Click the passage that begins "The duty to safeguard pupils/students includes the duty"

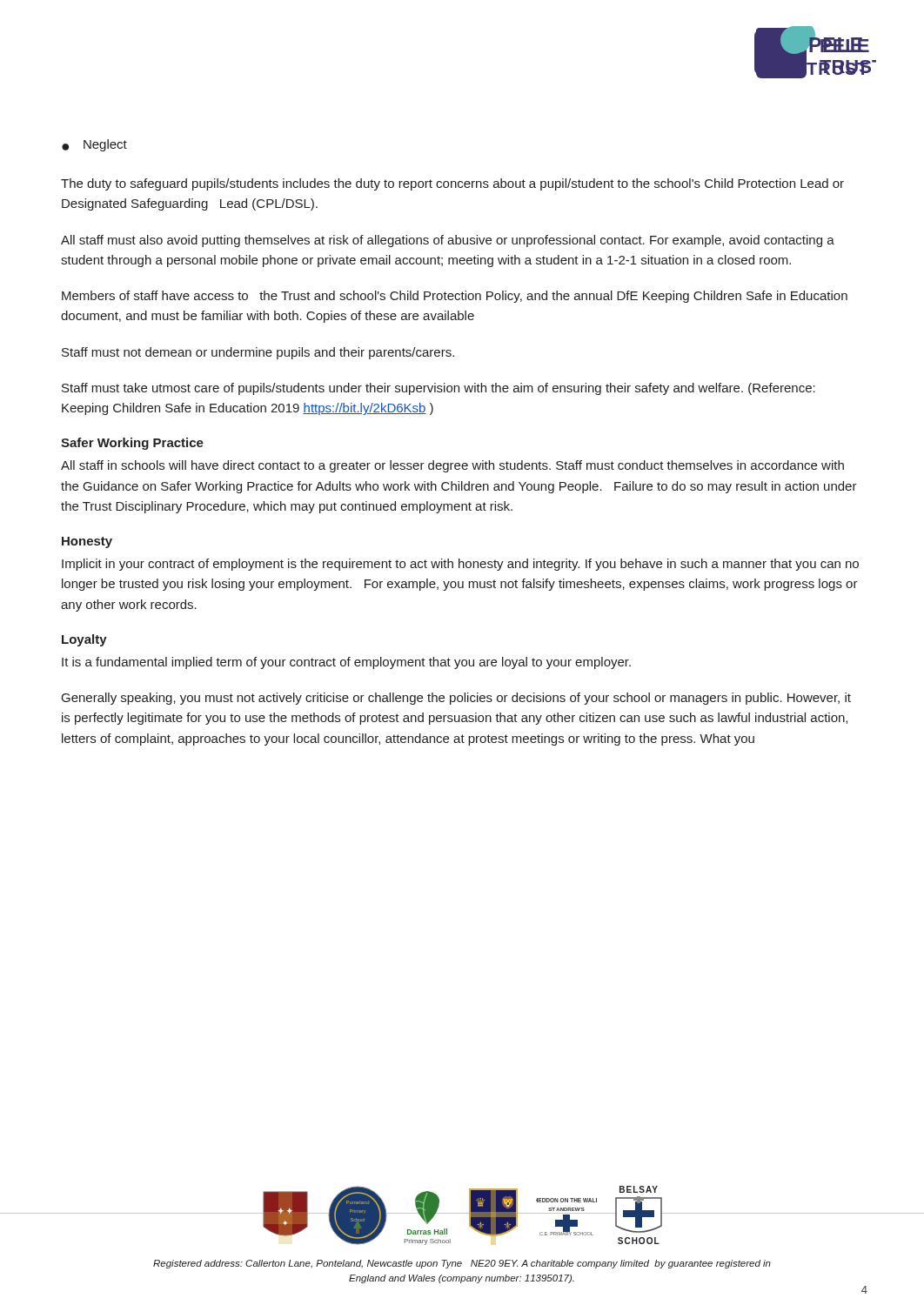(452, 193)
